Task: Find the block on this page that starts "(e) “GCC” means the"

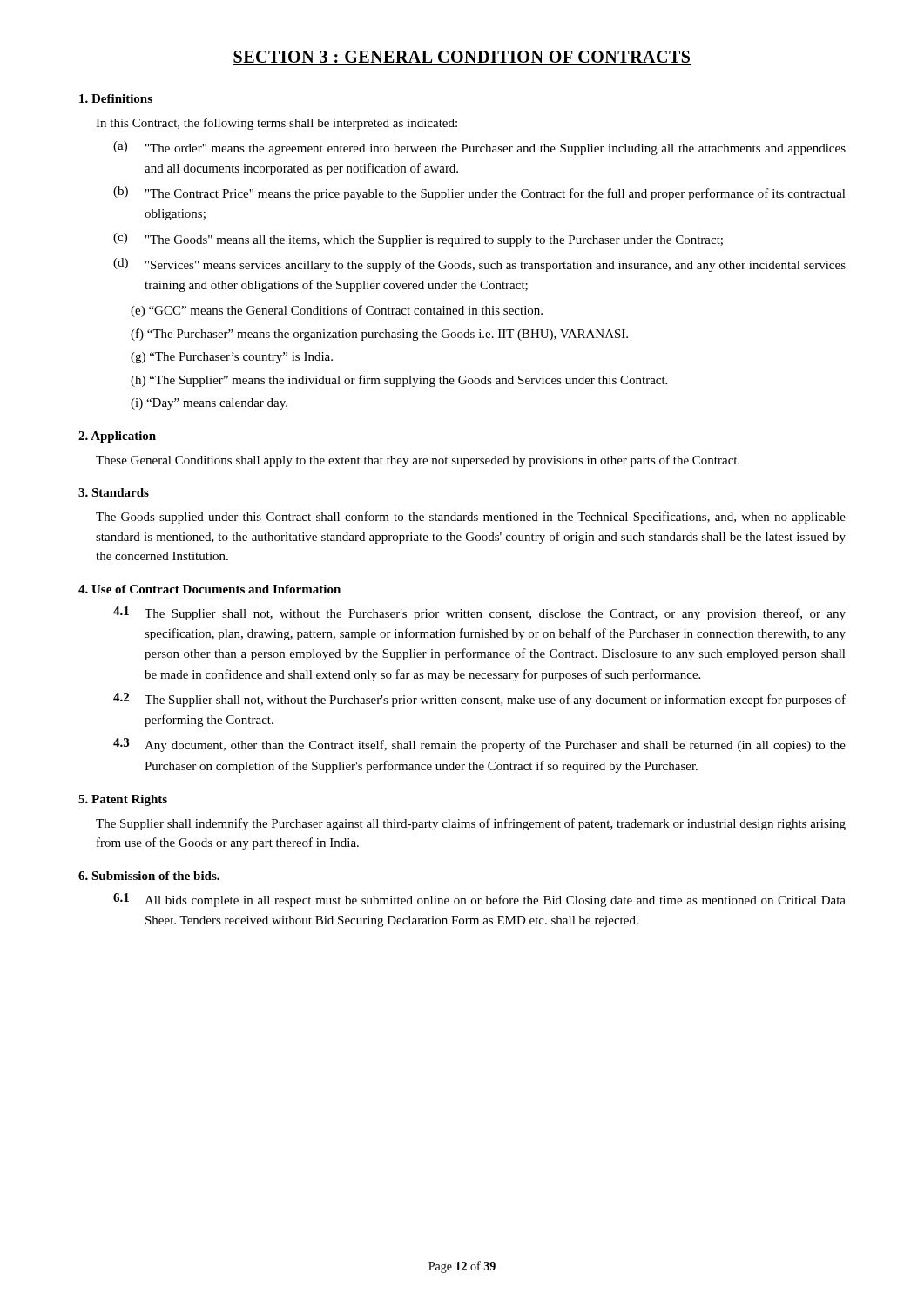Action: pos(337,310)
